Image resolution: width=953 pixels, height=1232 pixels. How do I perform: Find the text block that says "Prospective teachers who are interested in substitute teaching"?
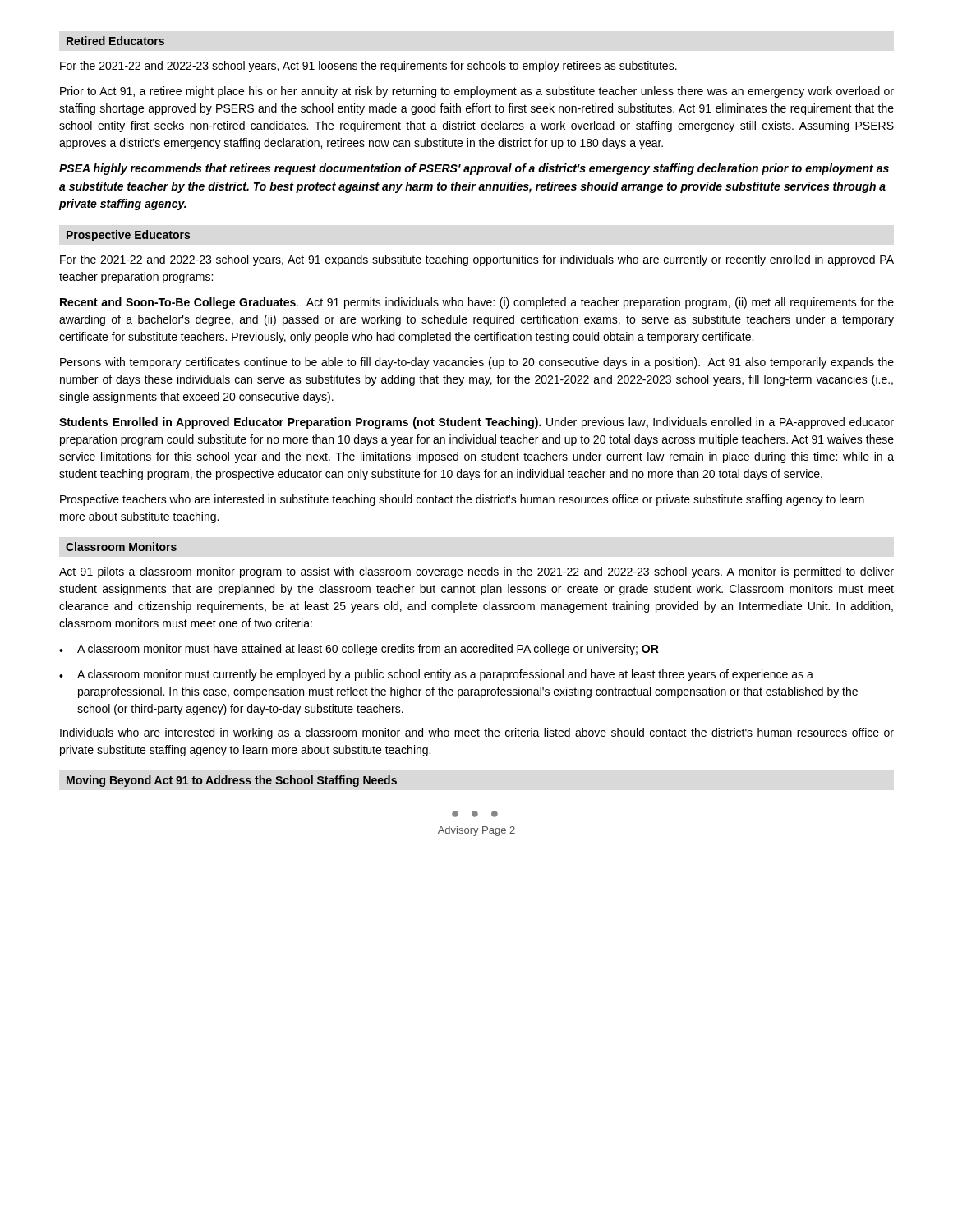[462, 508]
